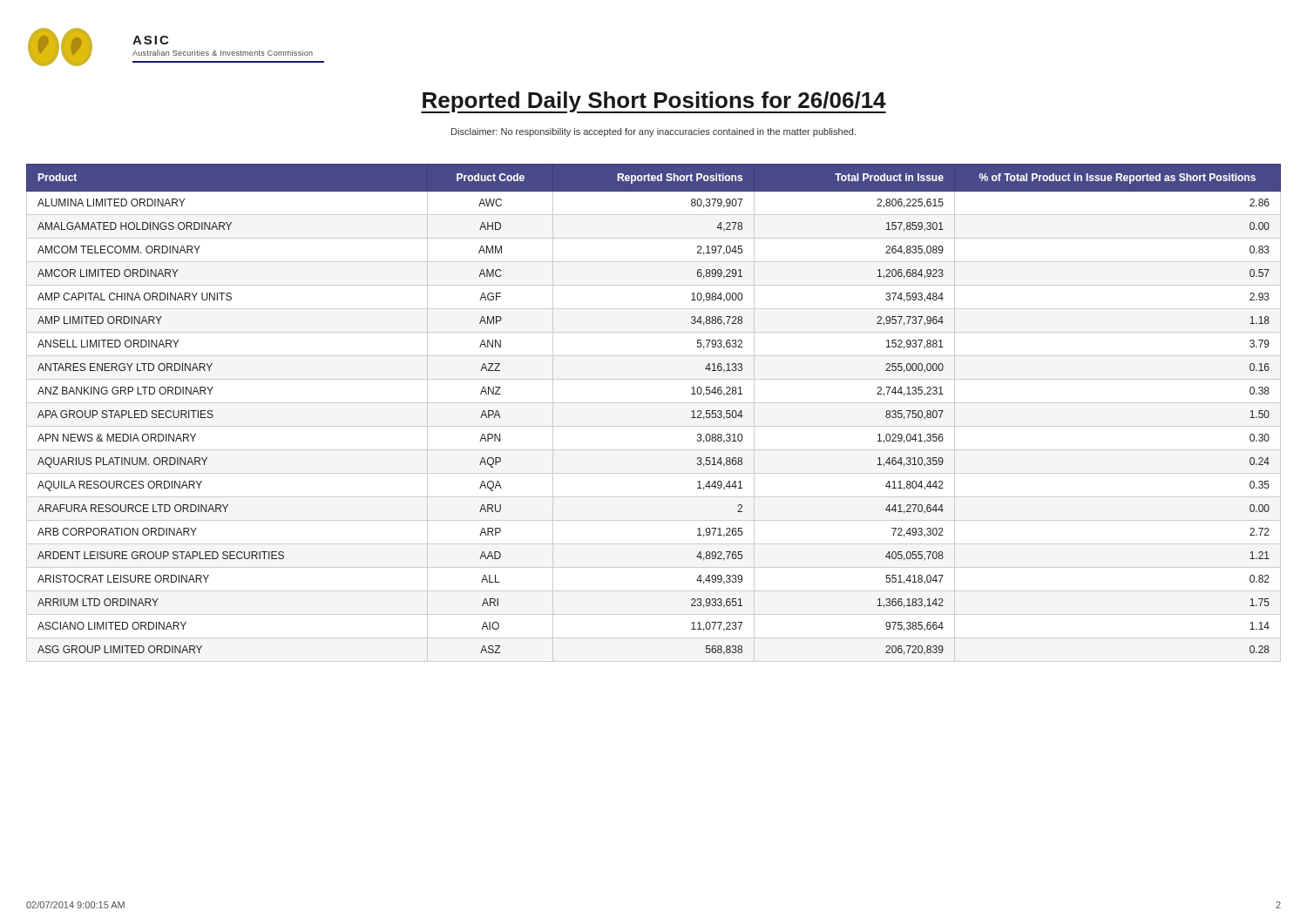This screenshot has width=1307, height=924.
Task: Click the logo
Action: click(x=175, y=47)
